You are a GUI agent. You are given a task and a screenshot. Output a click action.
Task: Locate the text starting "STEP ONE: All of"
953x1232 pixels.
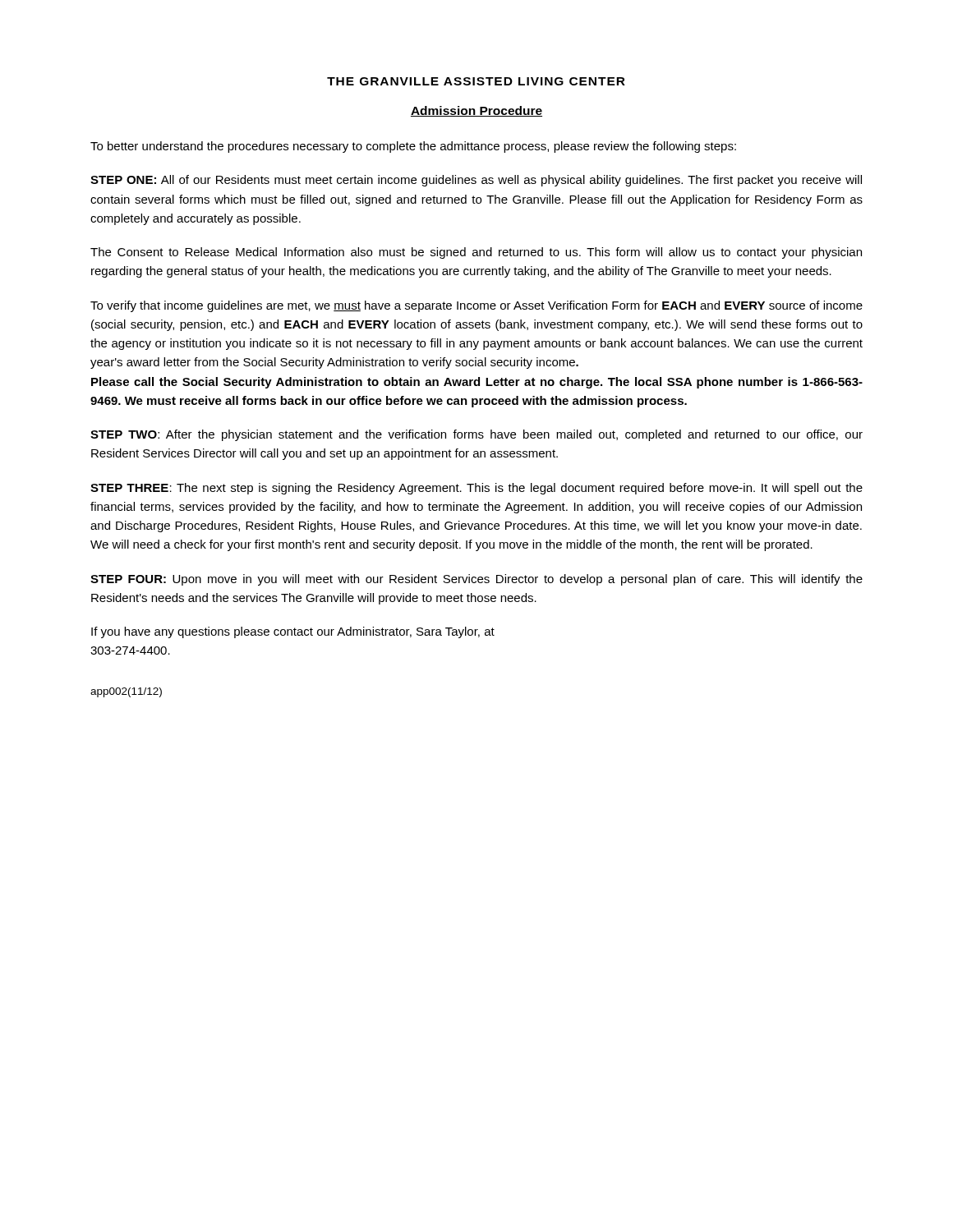click(476, 199)
